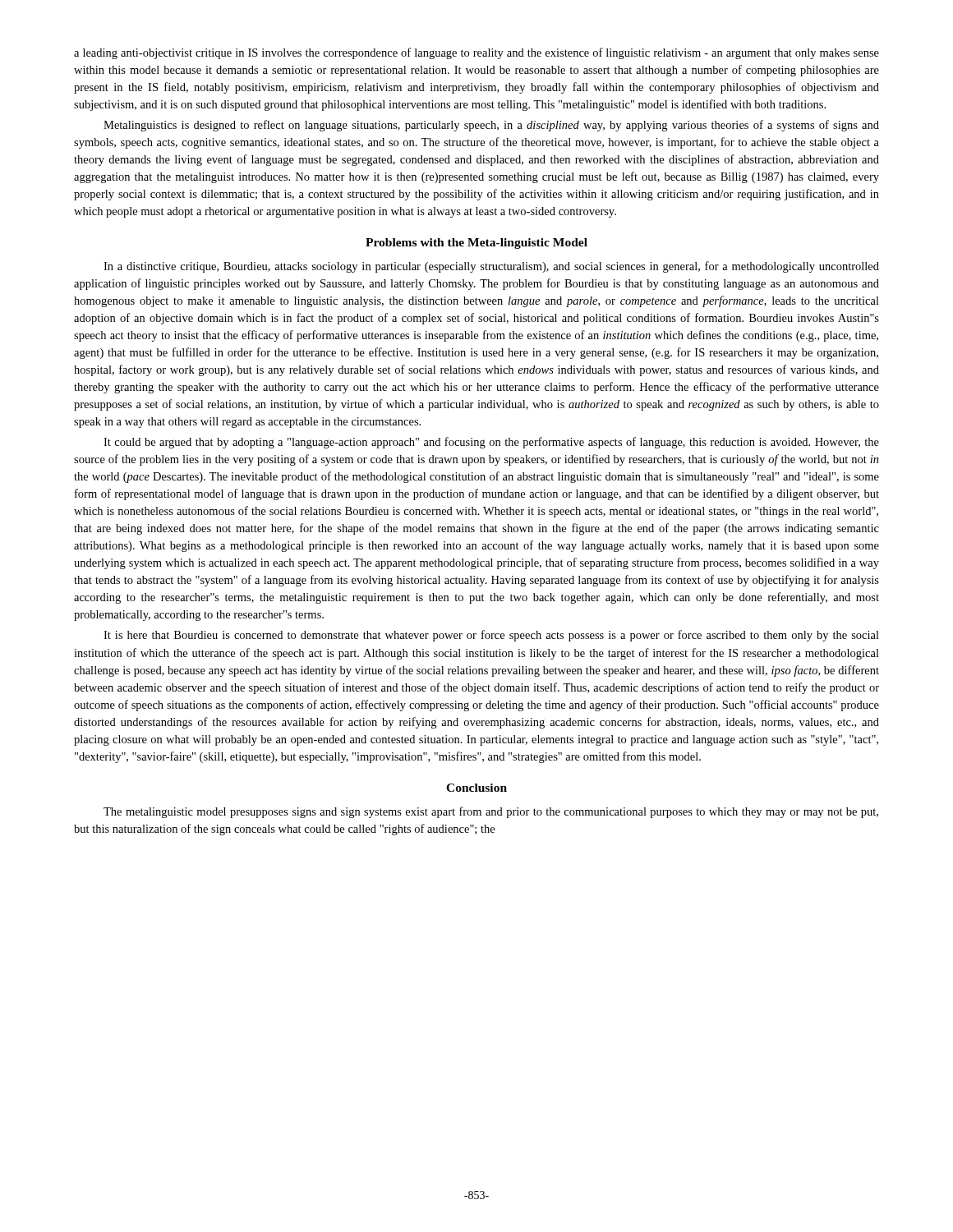Click on the region starting "The metalinguistic model"
This screenshot has width=953, height=1232.
coord(476,820)
